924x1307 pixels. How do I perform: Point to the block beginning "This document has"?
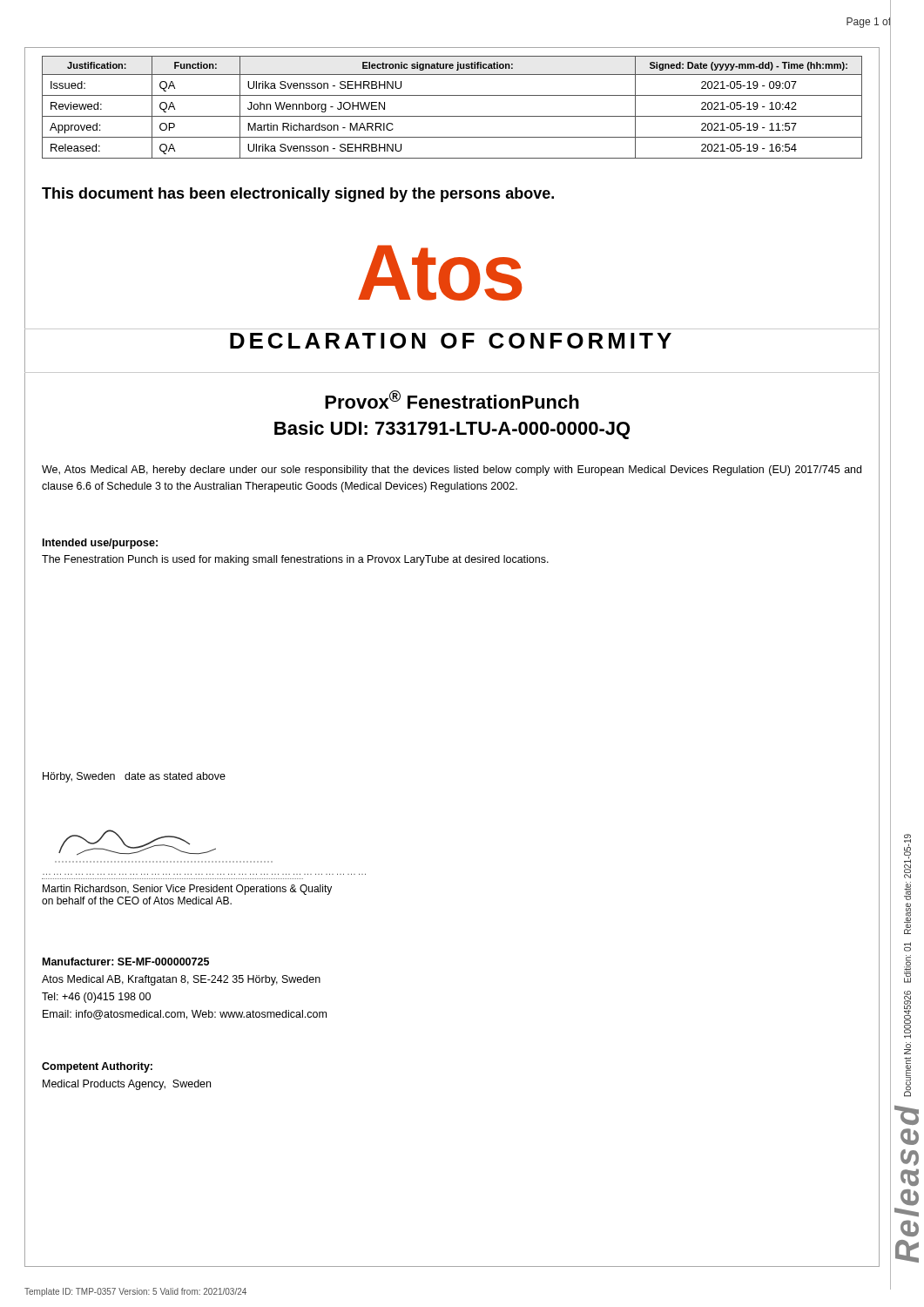point(298,193)
